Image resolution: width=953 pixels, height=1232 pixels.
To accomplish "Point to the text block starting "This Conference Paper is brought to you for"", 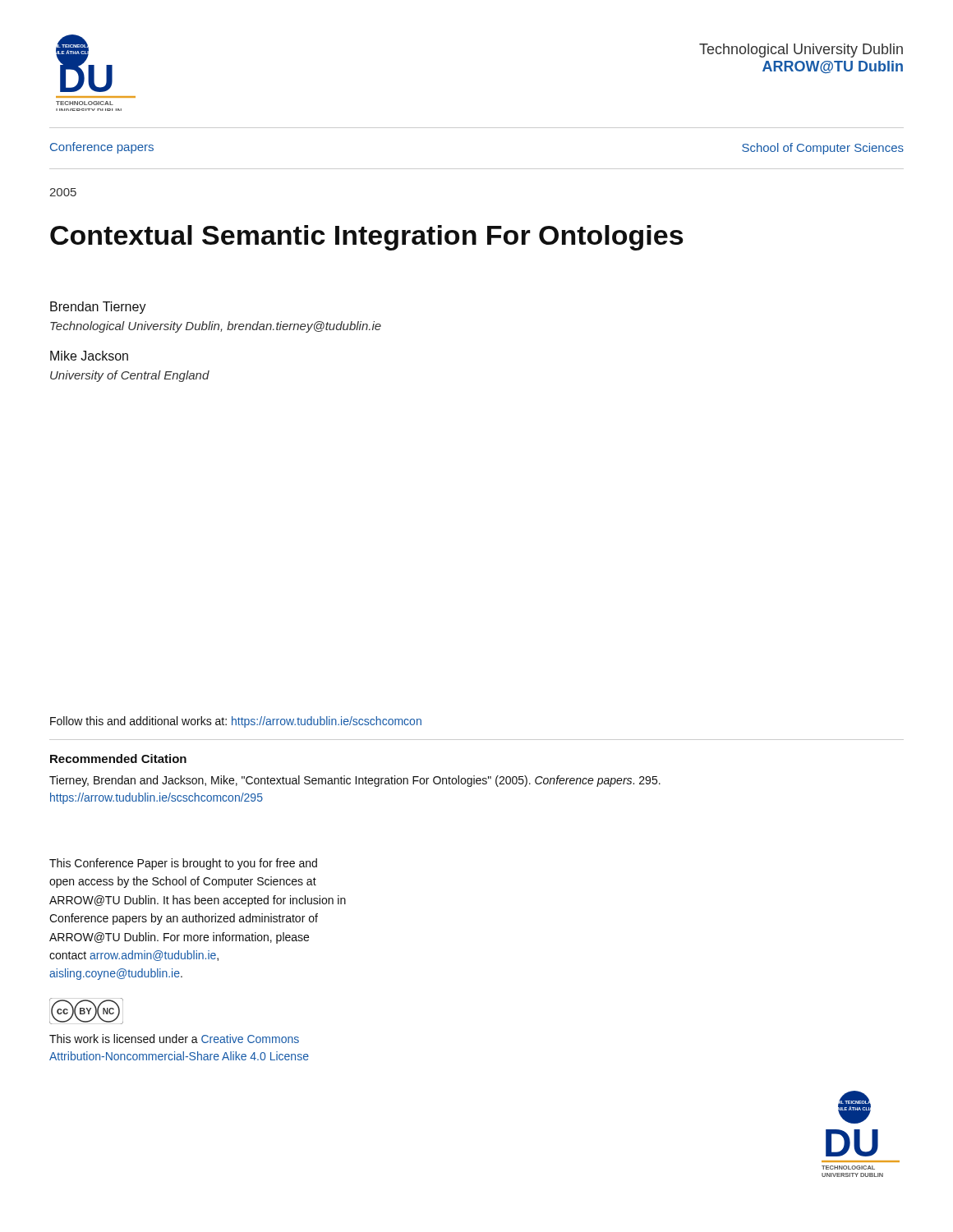I will (198, 918).
